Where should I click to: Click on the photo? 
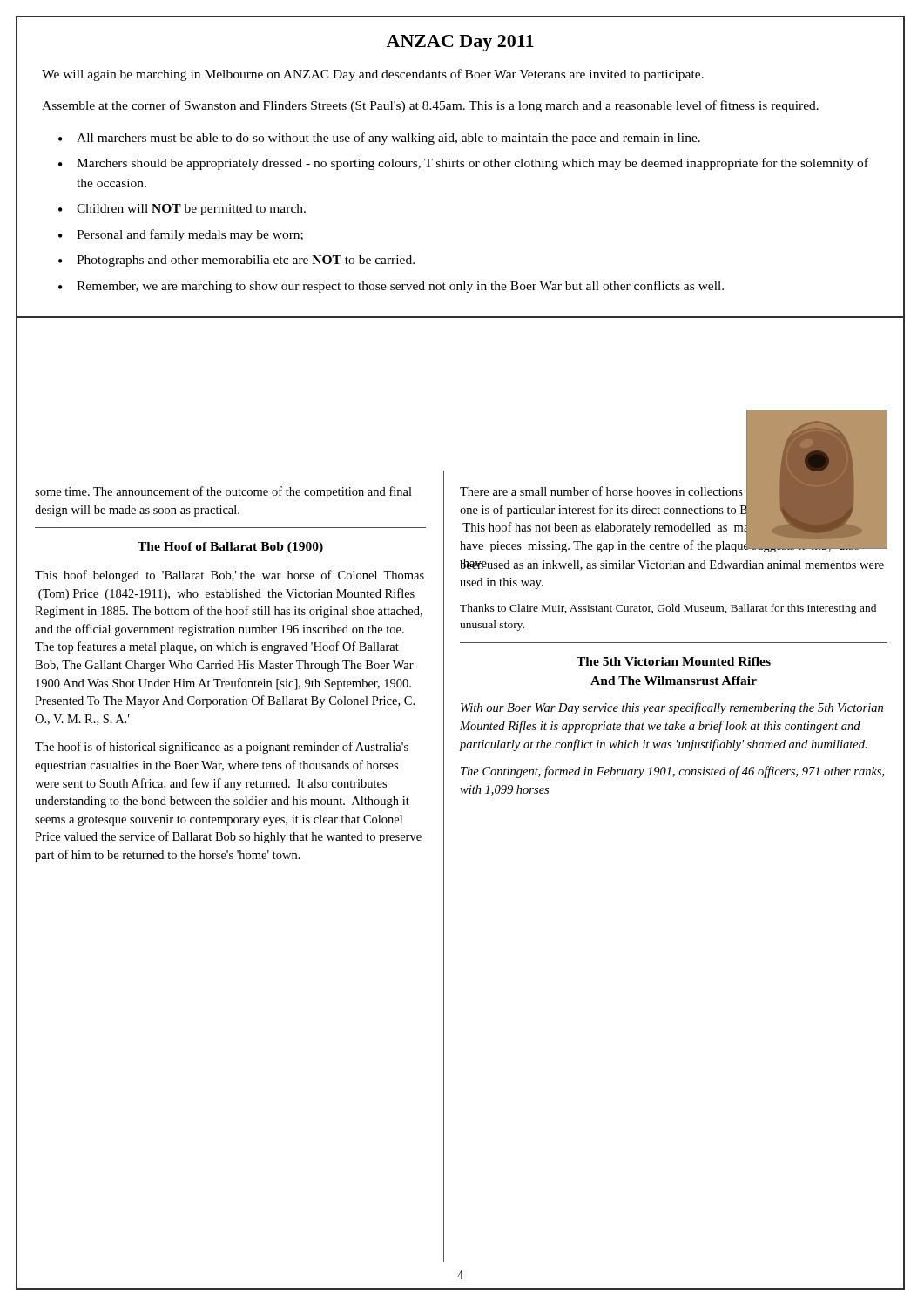[x=817, y=479]
